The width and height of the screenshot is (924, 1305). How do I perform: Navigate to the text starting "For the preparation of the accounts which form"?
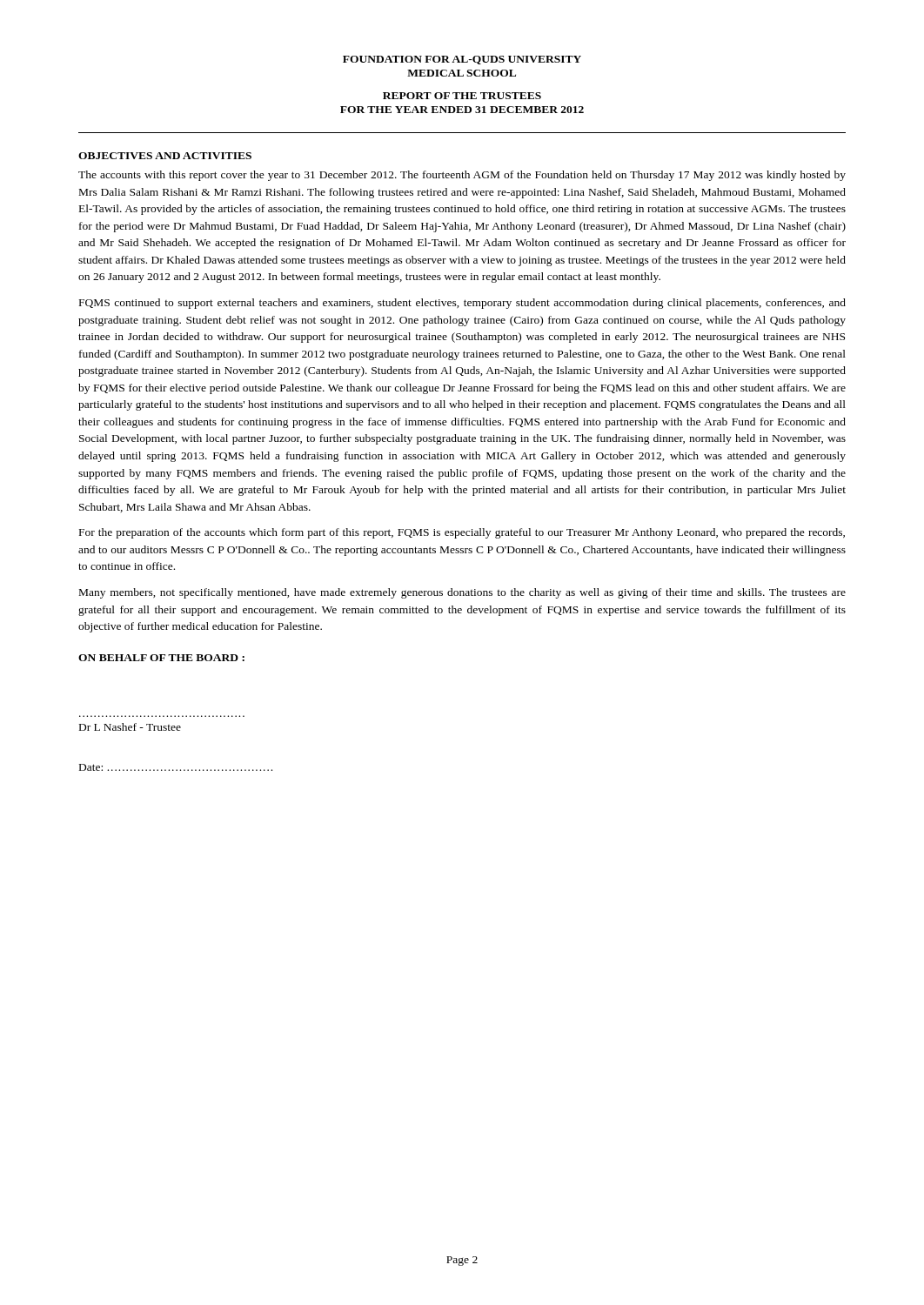(x=462, y=549)
